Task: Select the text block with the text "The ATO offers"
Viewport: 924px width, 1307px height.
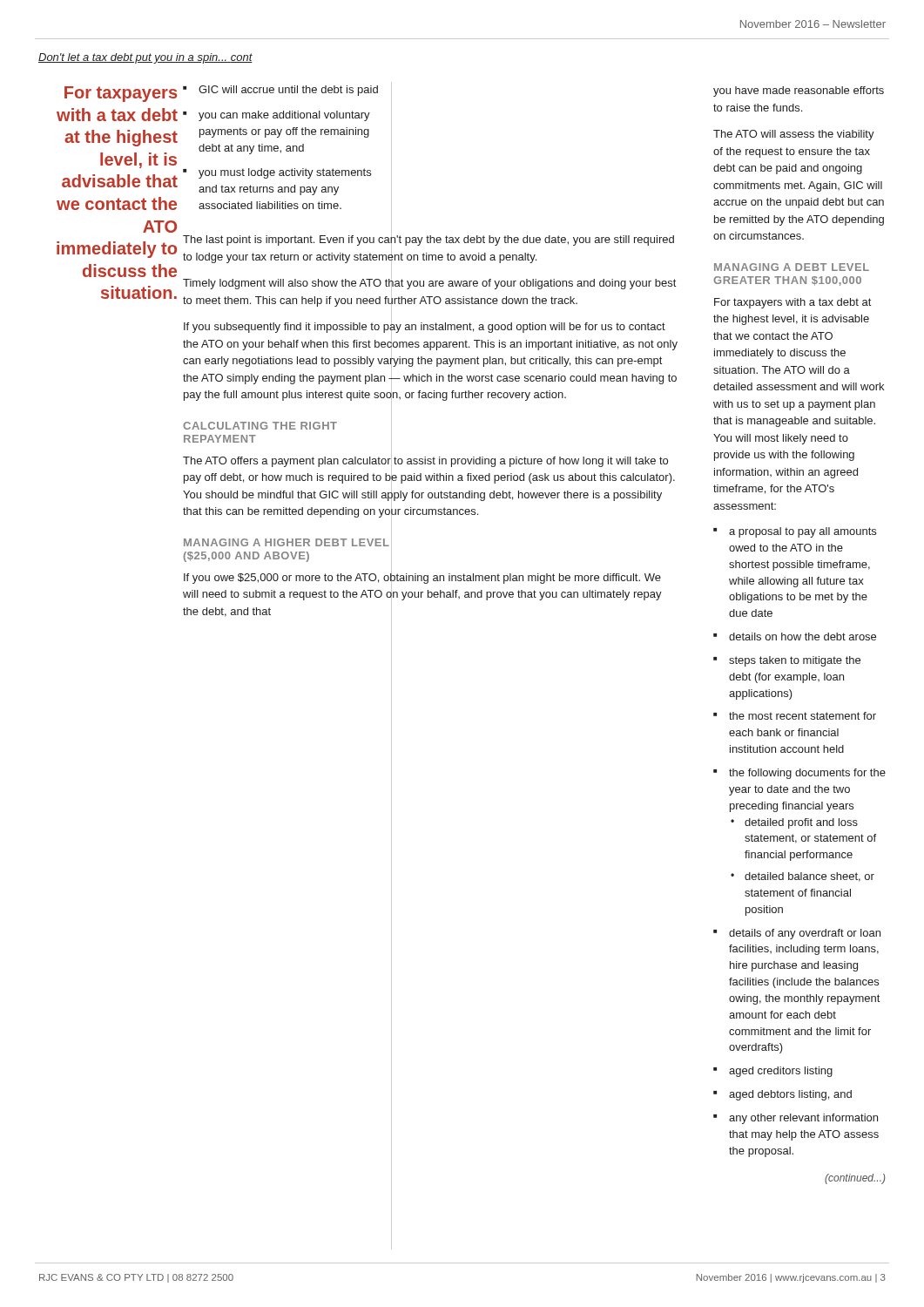Action: pyautogui.click(x=431, y=486)
